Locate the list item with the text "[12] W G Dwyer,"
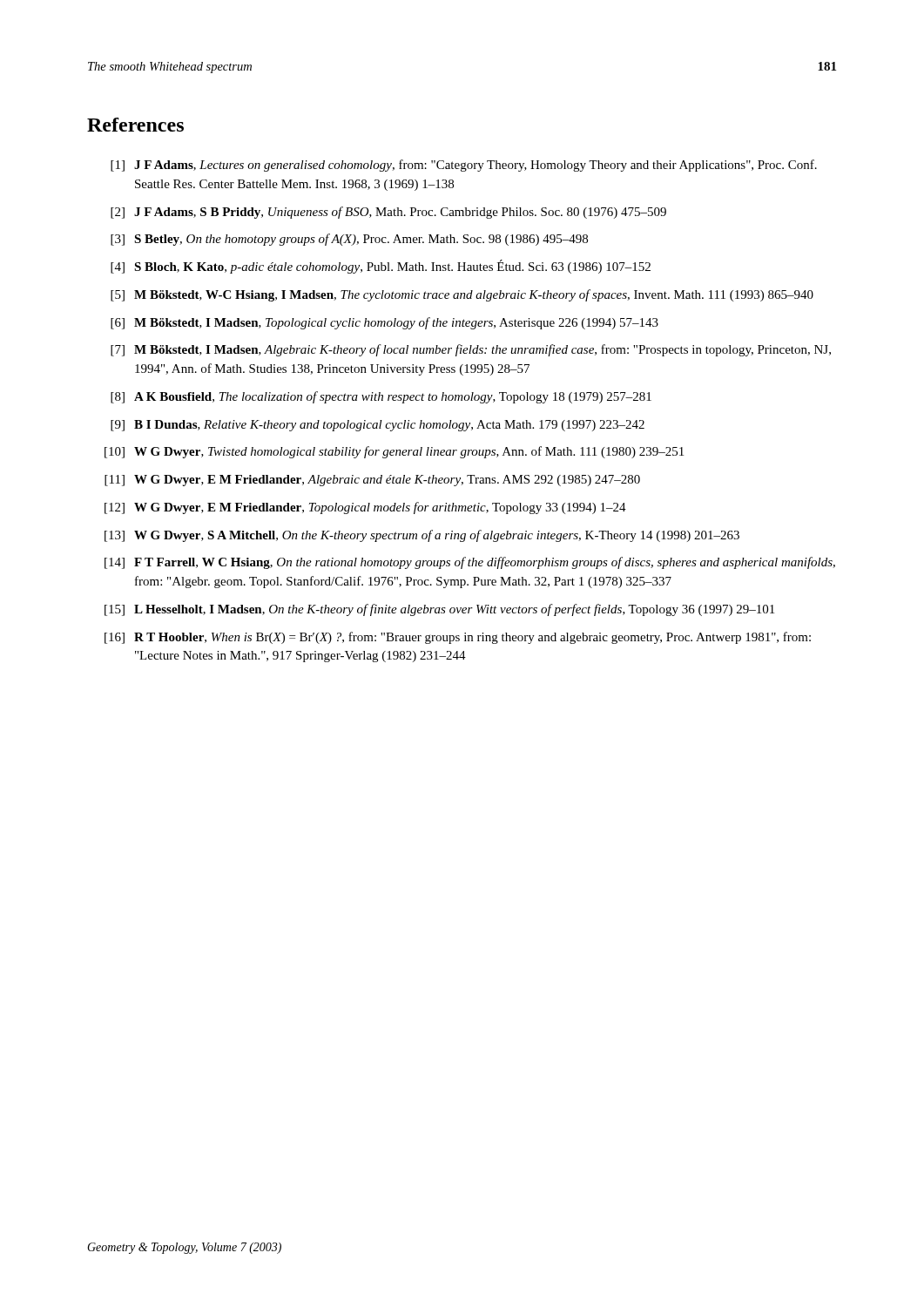The image size is (924, 1307). (x=462, y=508)
